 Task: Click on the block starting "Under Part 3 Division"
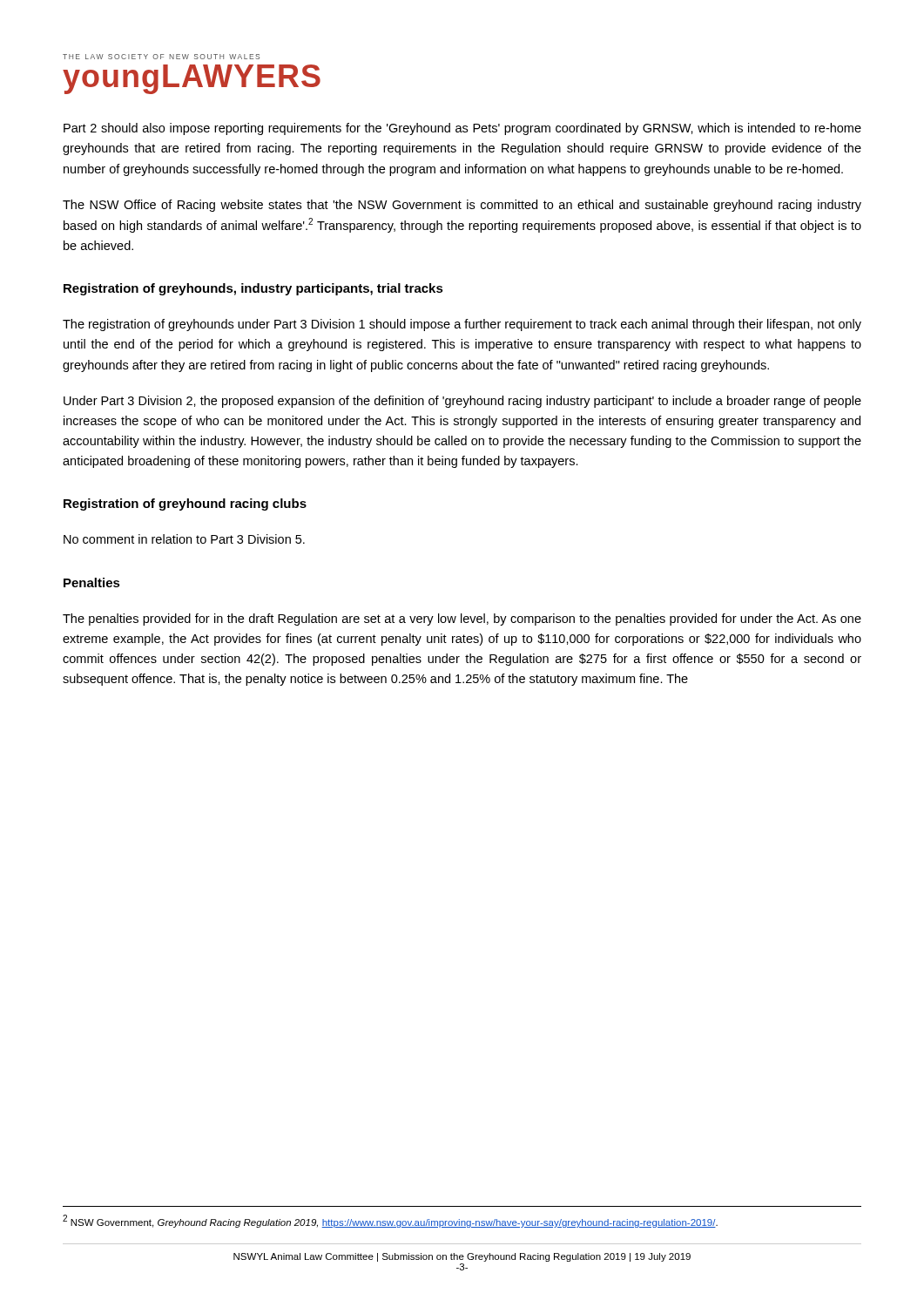pyautogui.click(x=462, y=431)
